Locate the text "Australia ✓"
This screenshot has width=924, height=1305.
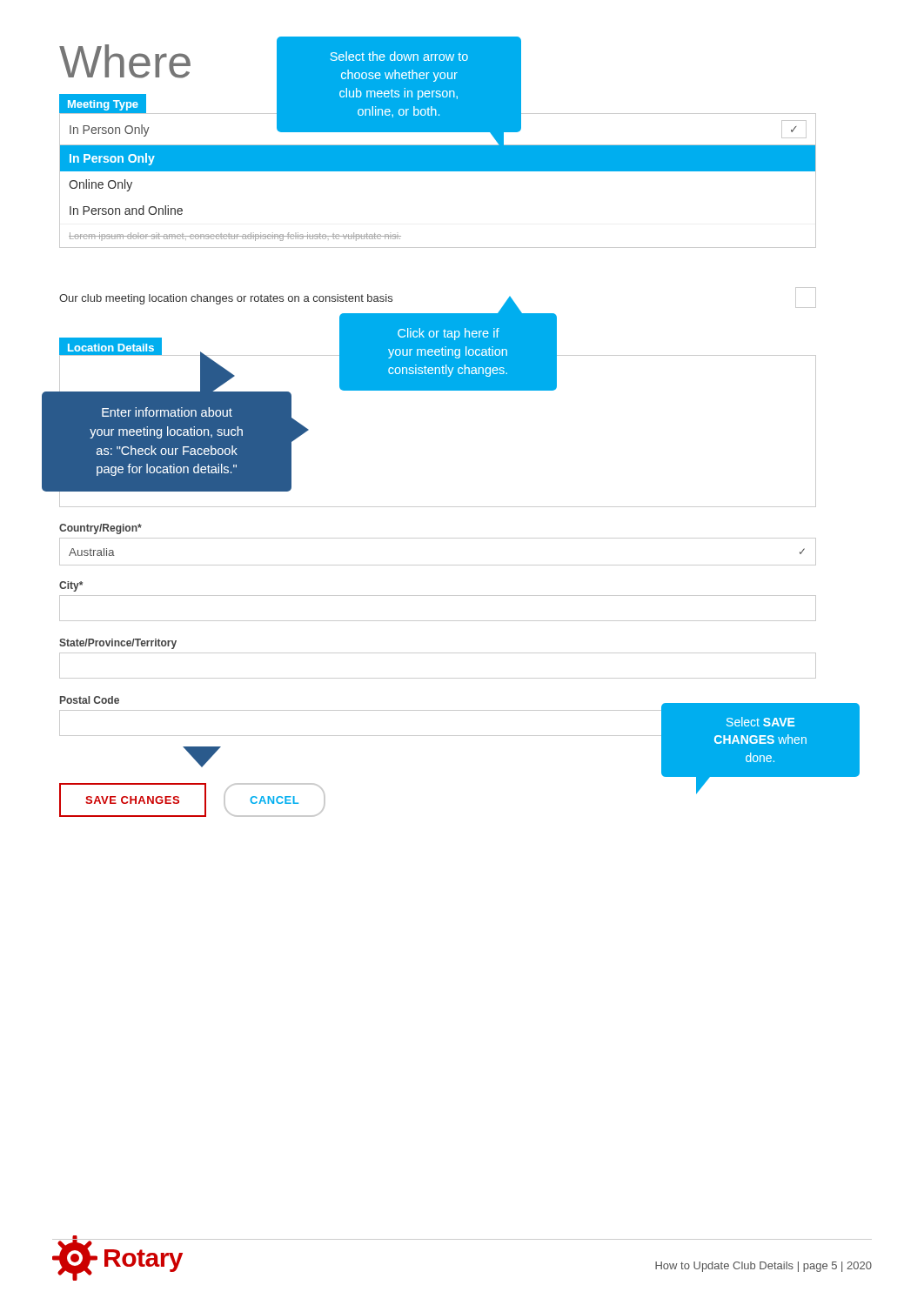click(94, 551)
